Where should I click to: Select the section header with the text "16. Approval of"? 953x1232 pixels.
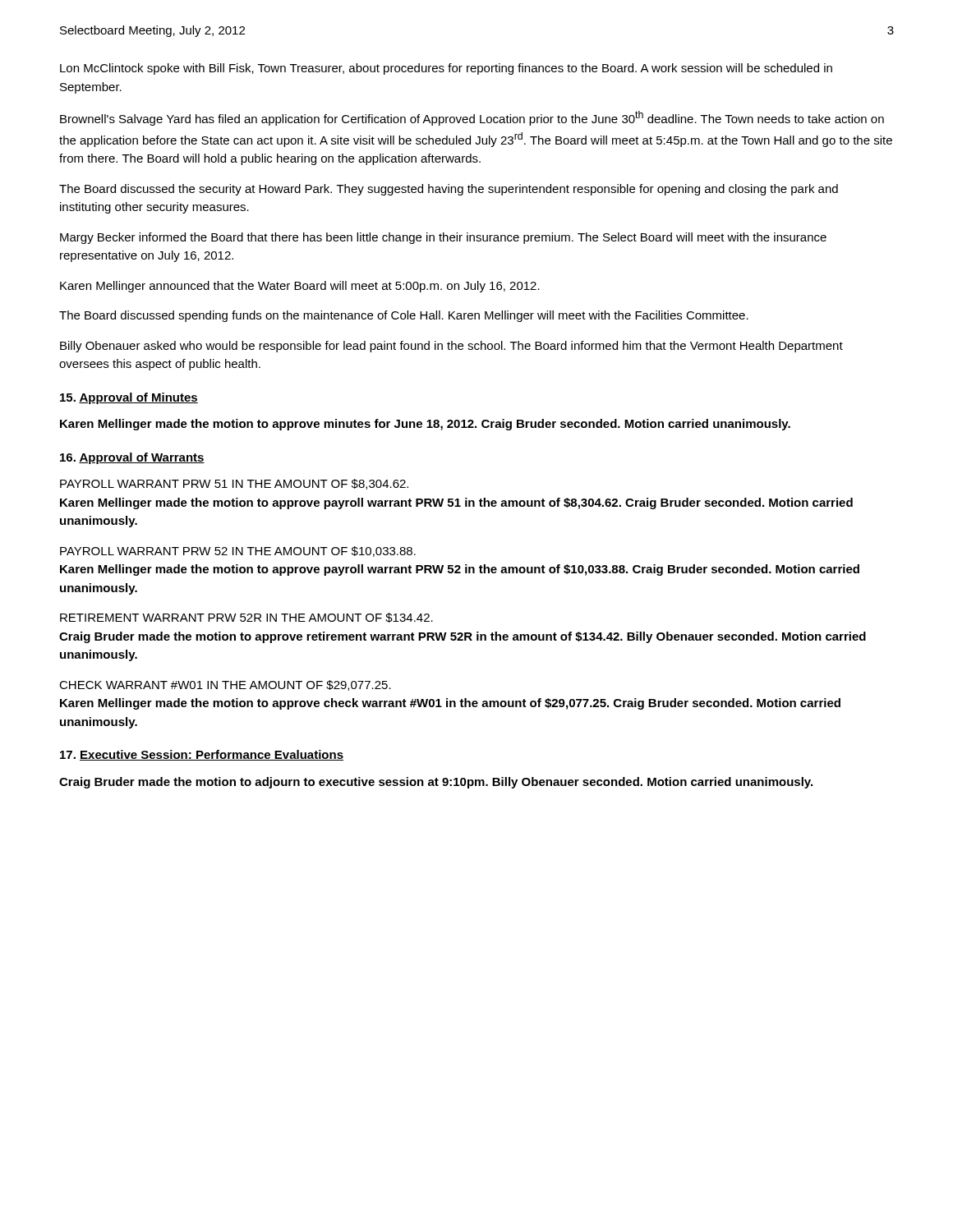click(132, 457)
